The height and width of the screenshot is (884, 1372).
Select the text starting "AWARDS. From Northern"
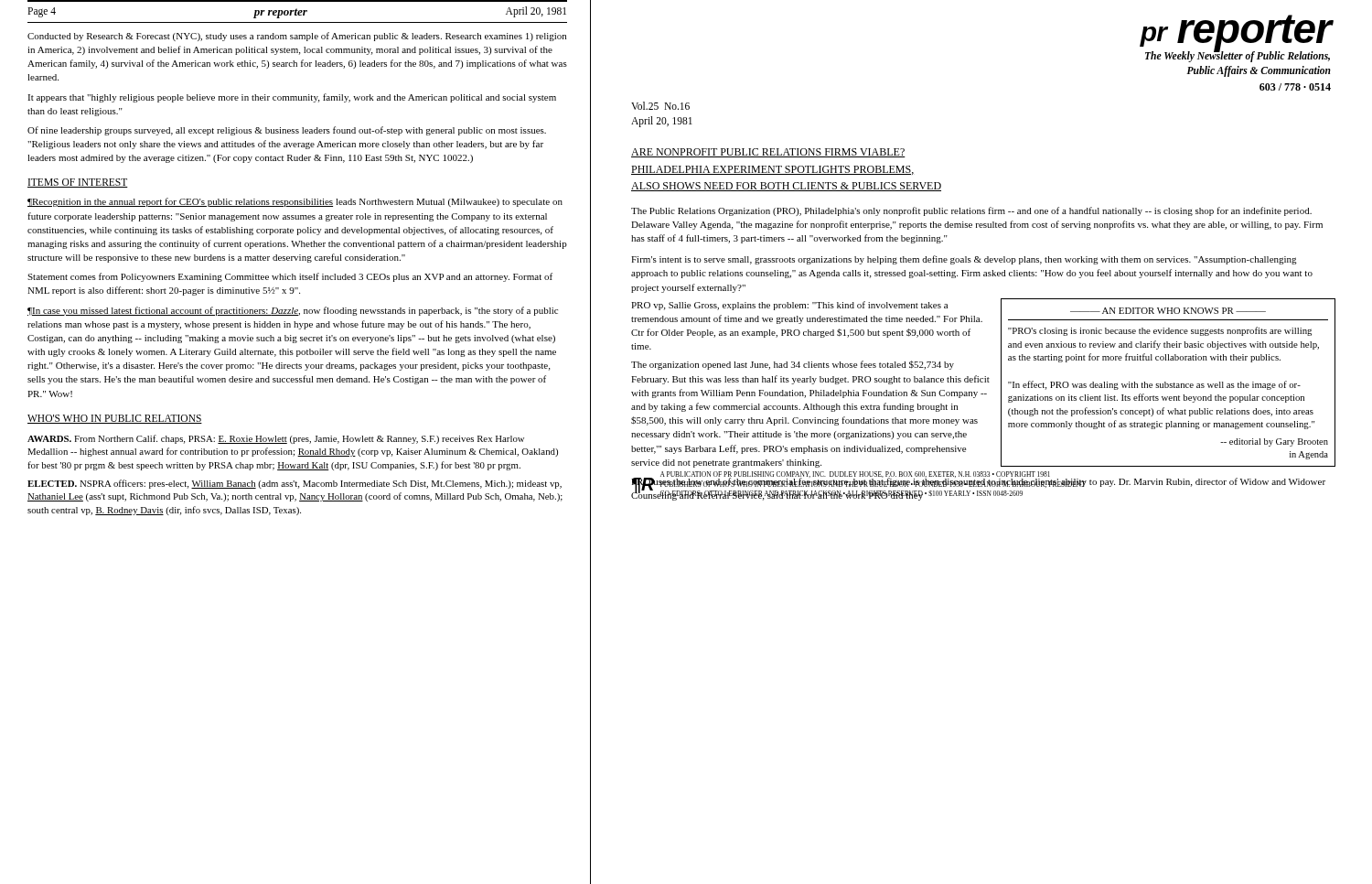pyautogui.click(x=293, y=451)
